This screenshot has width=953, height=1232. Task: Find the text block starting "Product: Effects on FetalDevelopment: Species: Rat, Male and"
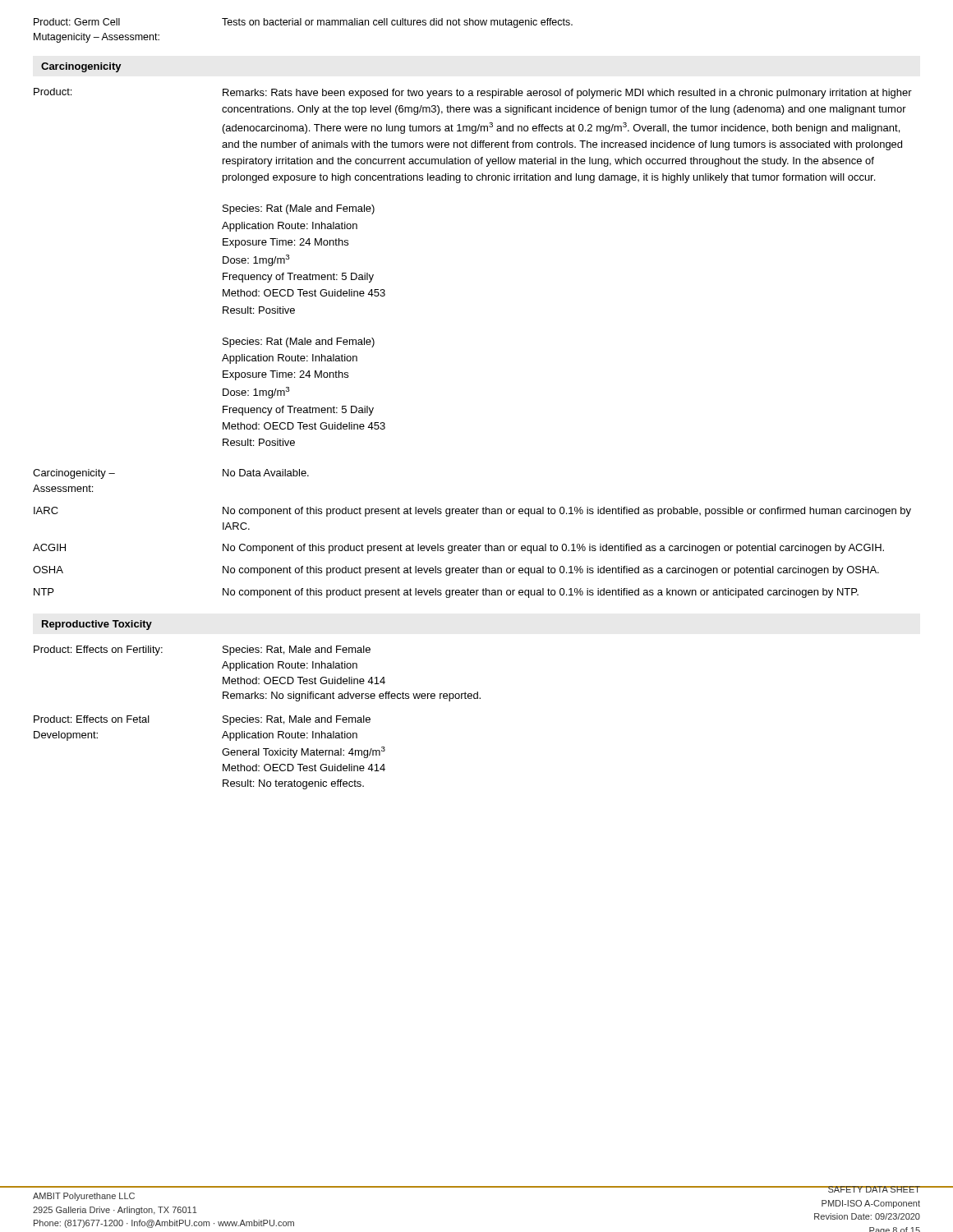(95, 720)
